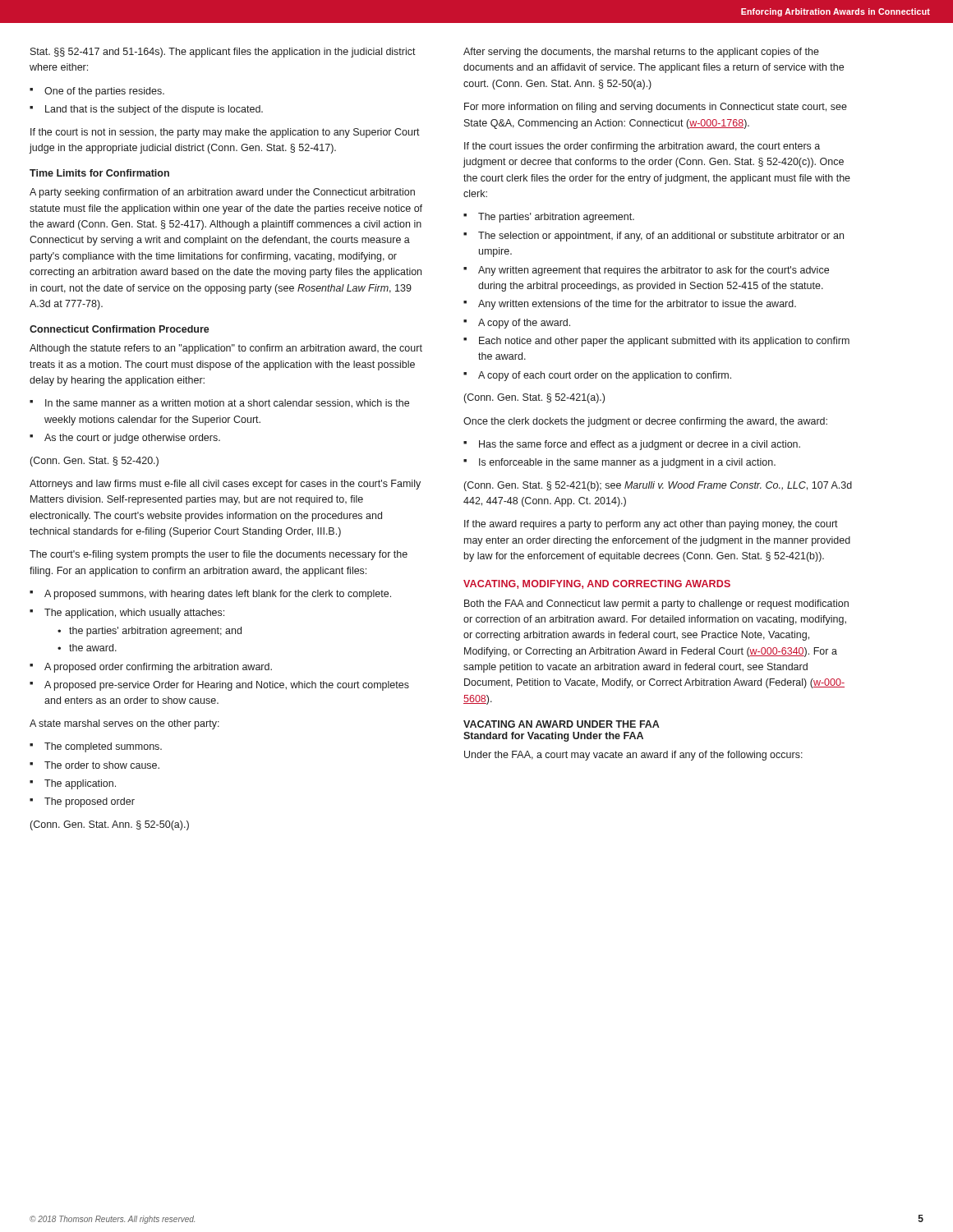Find the text that reads "(Conn. Gen. Stat. Ann. § 52-50(a).)"
Image resolution: width=953 pixels, height=1232 pixels.
point(109,824)
